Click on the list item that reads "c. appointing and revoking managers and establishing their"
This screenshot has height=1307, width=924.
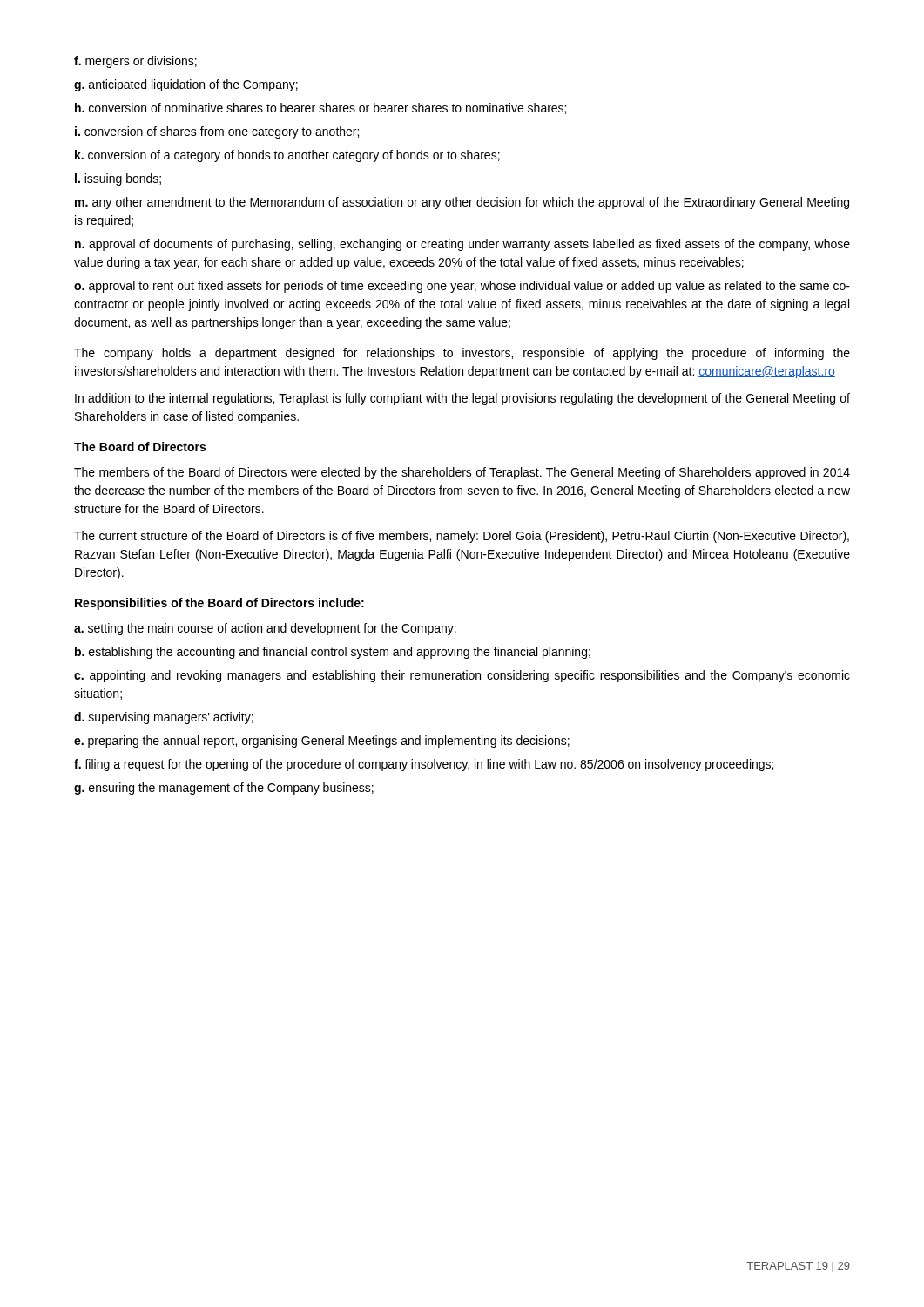[x=462, y=684]
